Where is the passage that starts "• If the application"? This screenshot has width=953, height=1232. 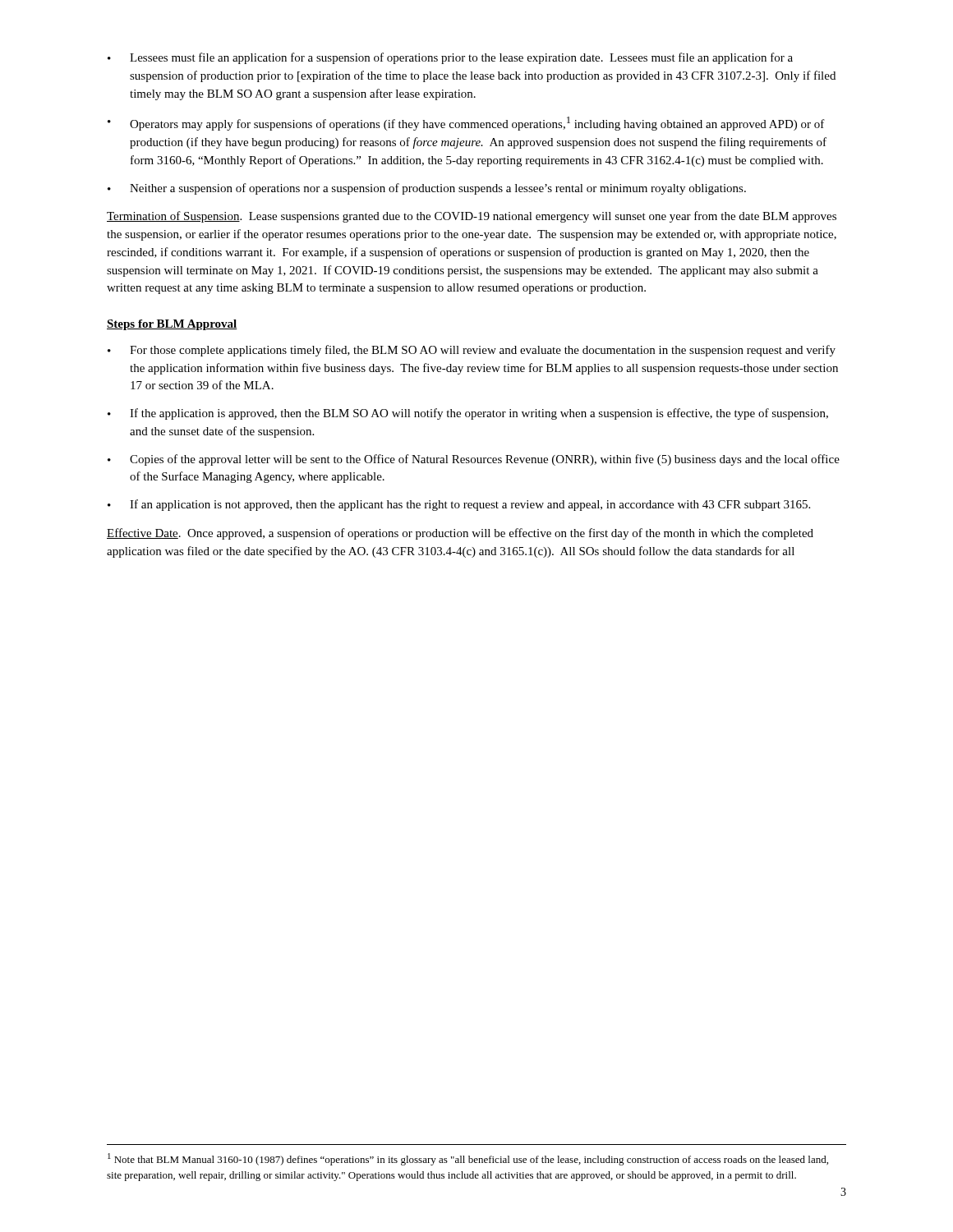[476, 423]
